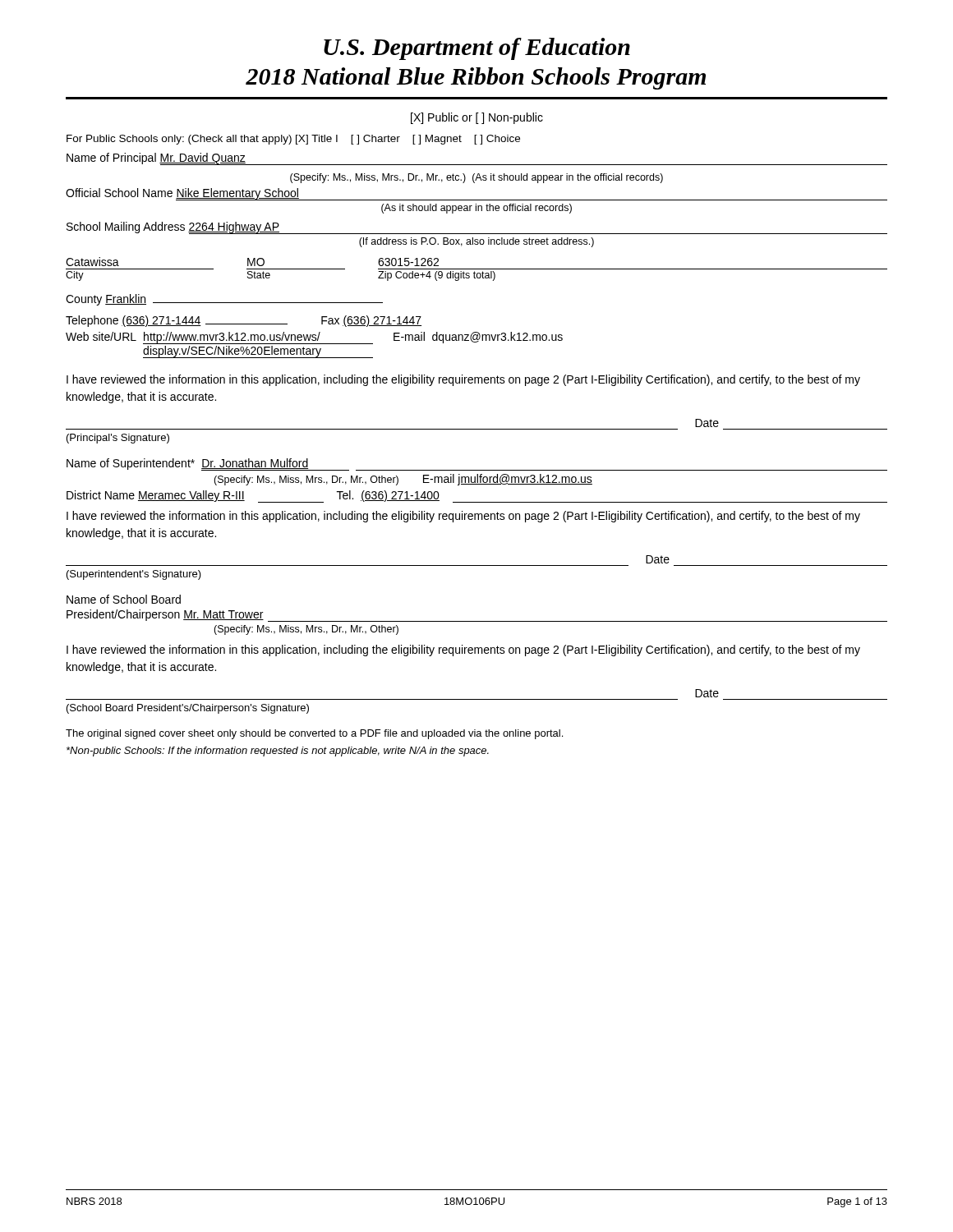Find the text block that reads "Catawissa City MO"
This screenshot has height=1232, width=953.
click(x=476, y=268)
